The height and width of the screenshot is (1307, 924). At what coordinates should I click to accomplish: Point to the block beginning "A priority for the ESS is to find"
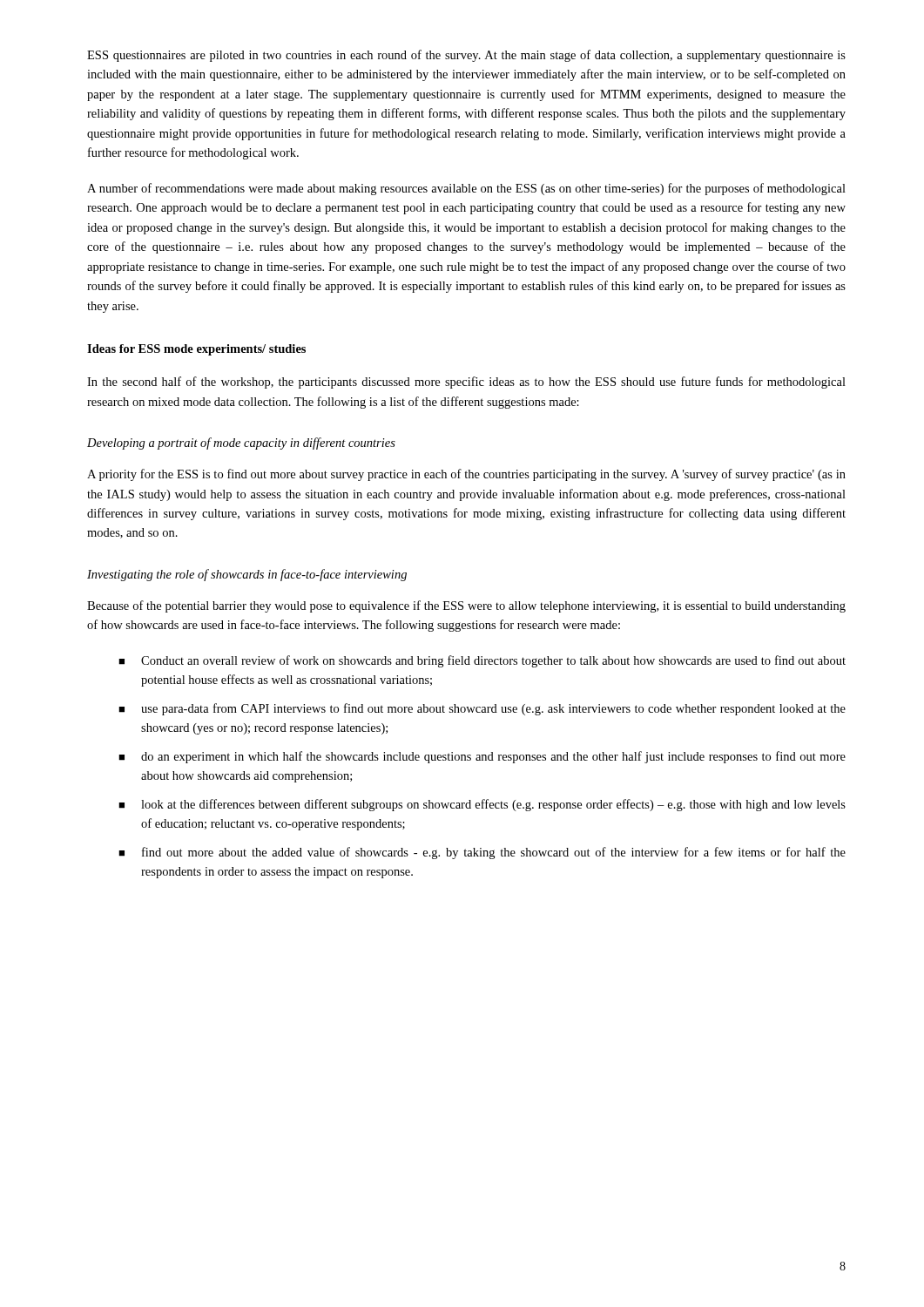click(466, 503)
